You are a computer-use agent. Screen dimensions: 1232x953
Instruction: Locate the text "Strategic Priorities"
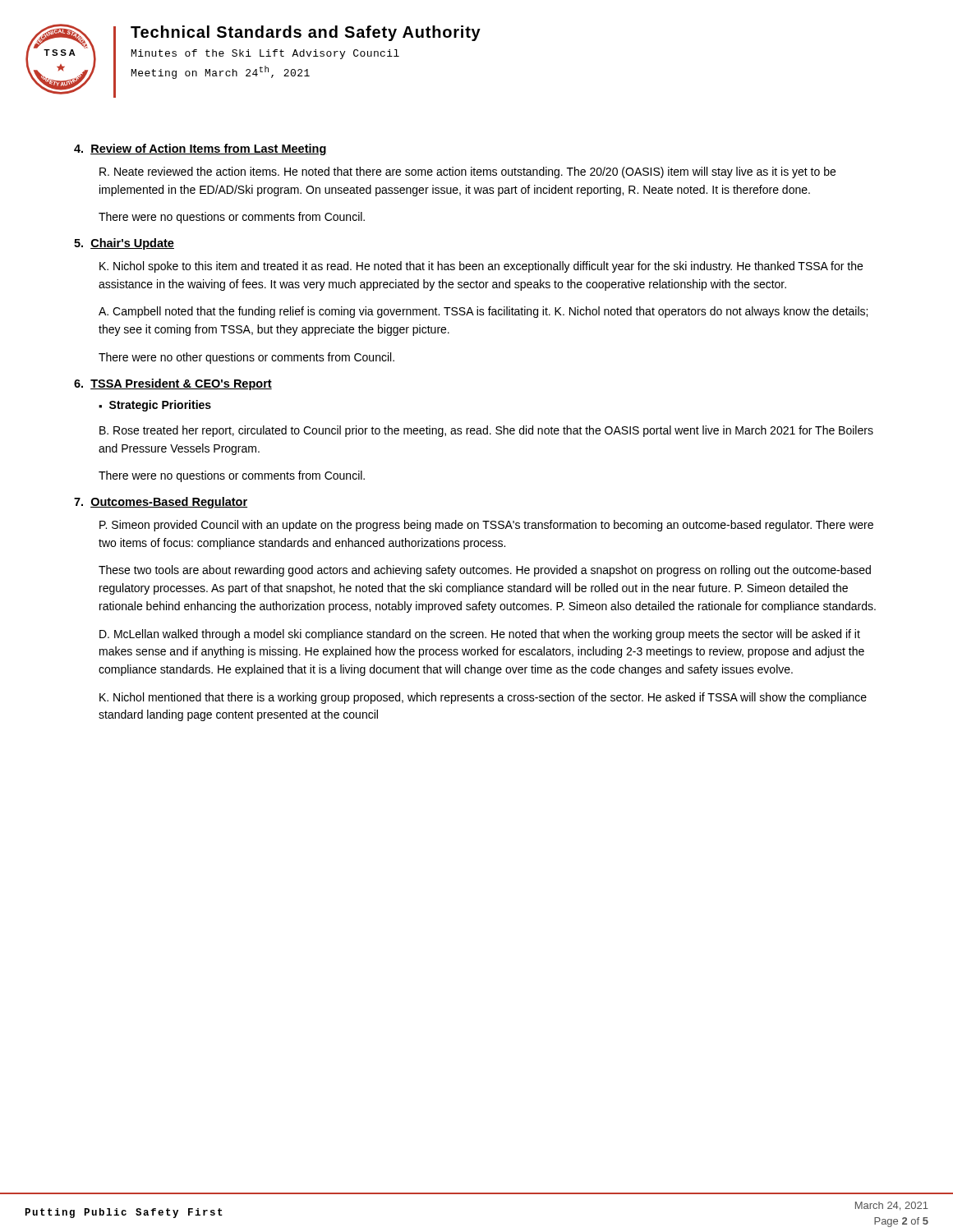(160, 405)
